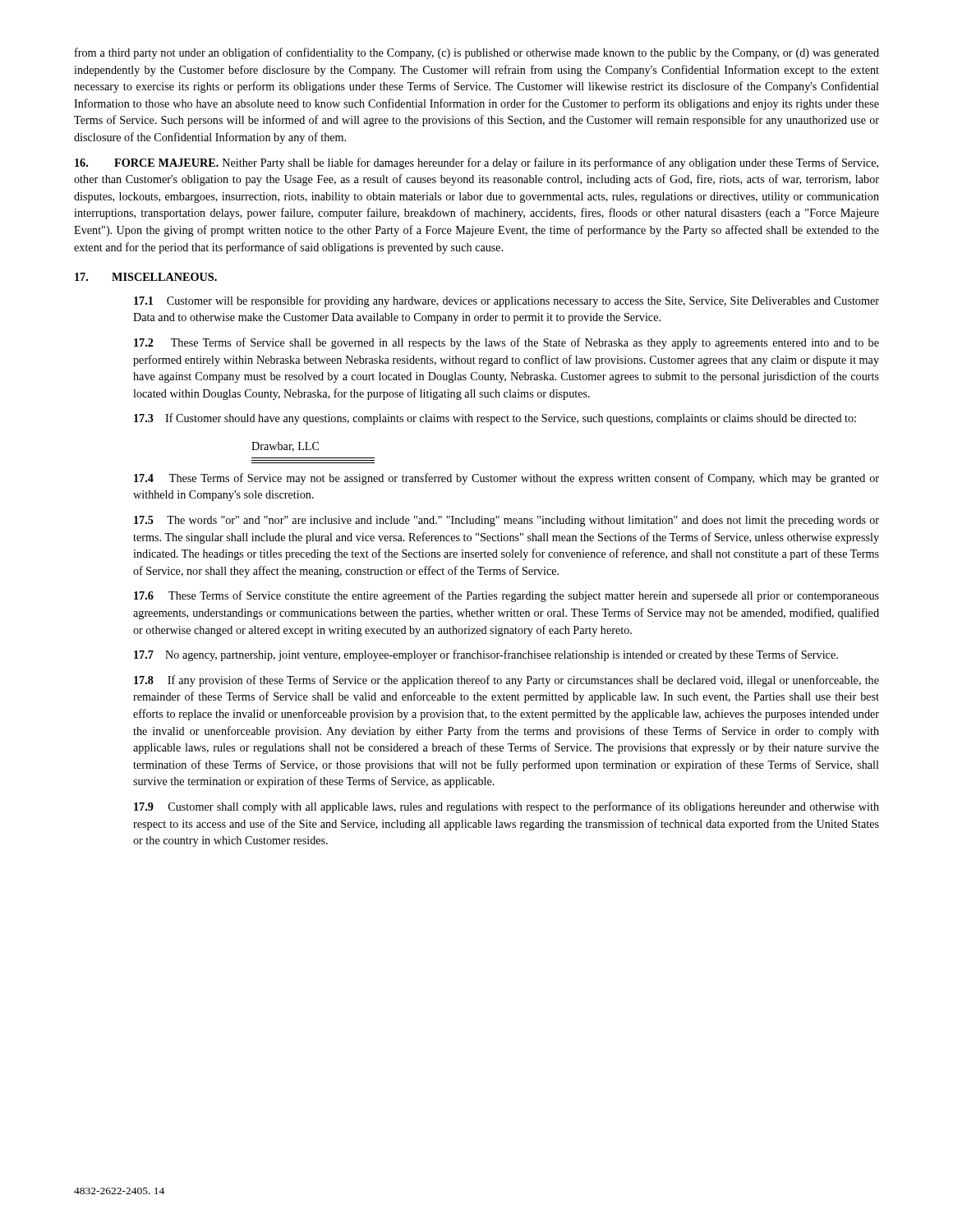Select the text block containing "8 If any provision of these"
953x1232 pixels.
[506, 731]
